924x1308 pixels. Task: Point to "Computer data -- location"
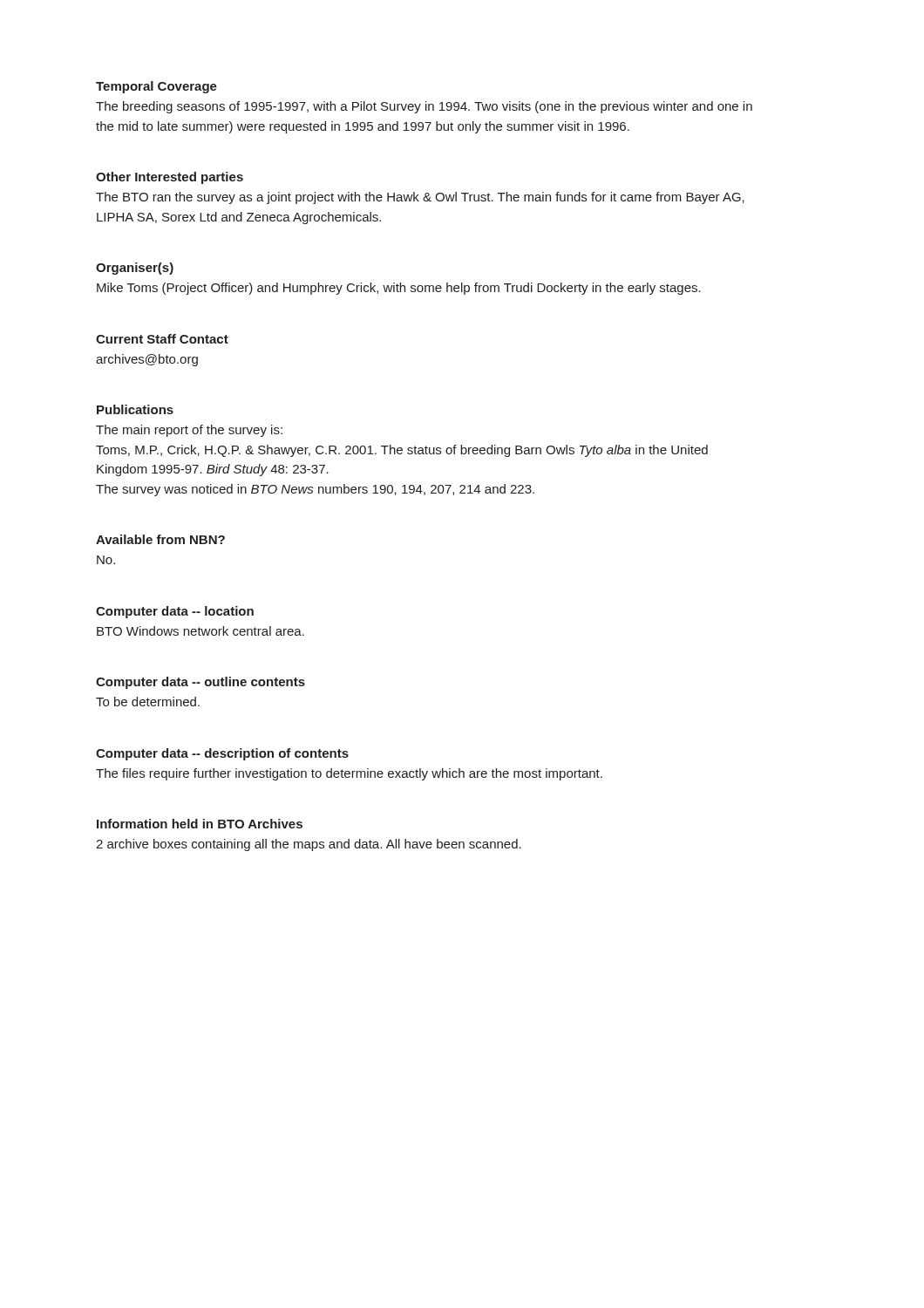click(x=175, y=610)
